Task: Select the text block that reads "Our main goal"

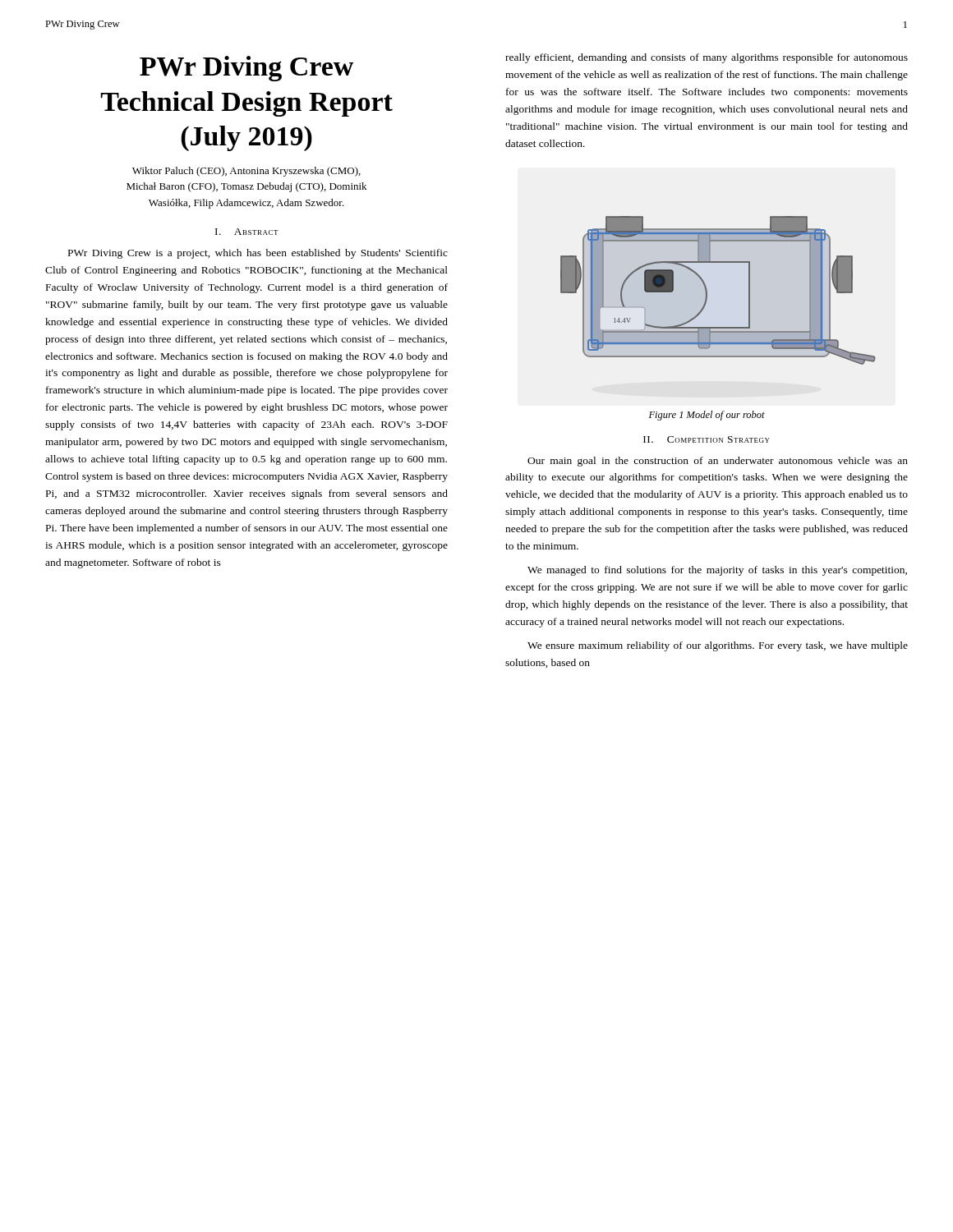Action: point(707,503)
